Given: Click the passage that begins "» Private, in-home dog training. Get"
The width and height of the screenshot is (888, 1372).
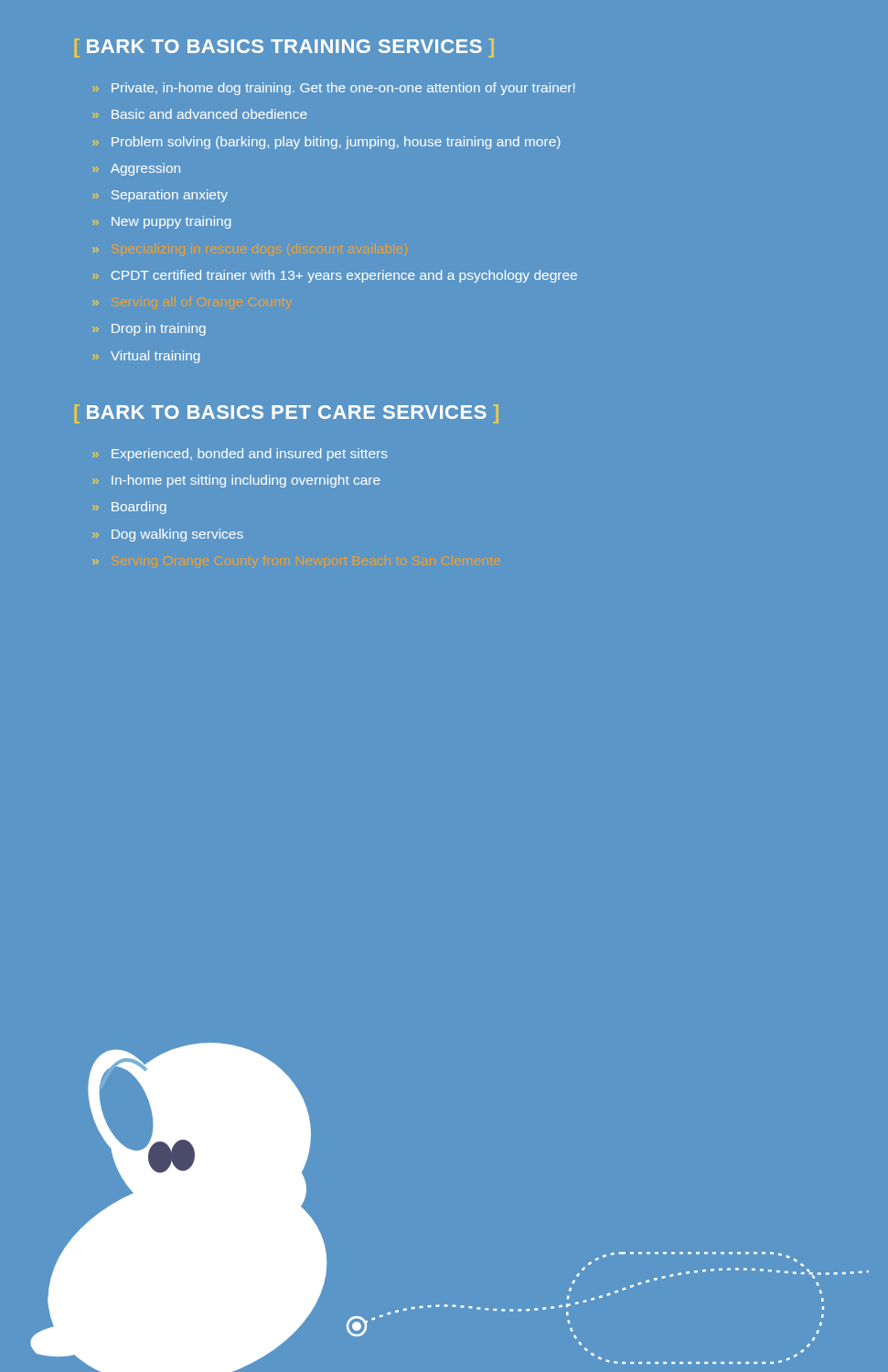Looking at the screenshot, I should point(334,87).
